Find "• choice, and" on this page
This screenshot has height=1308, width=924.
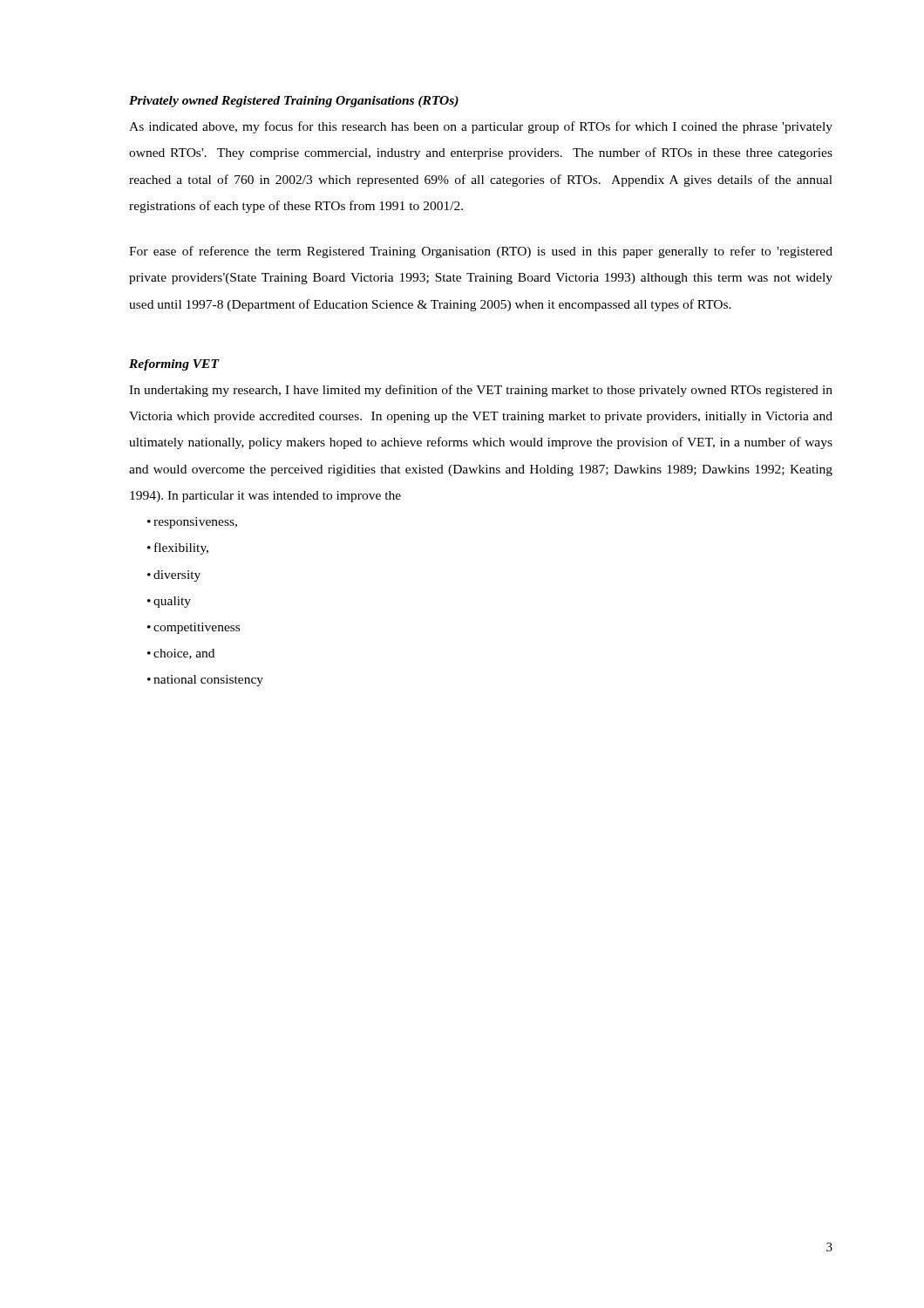[181, 654]
